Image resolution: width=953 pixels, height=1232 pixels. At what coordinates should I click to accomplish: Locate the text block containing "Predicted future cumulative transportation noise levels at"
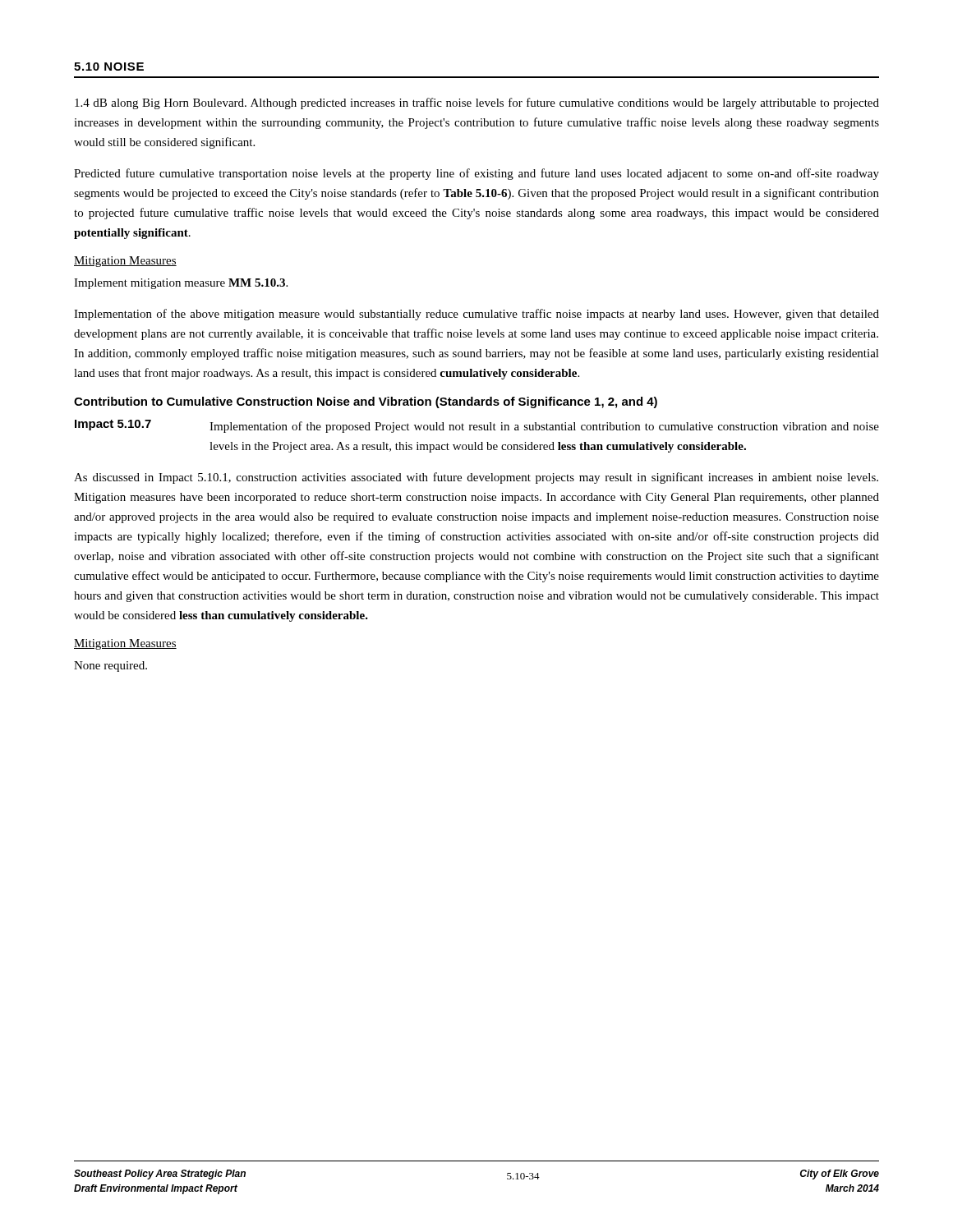click(476, 203)
